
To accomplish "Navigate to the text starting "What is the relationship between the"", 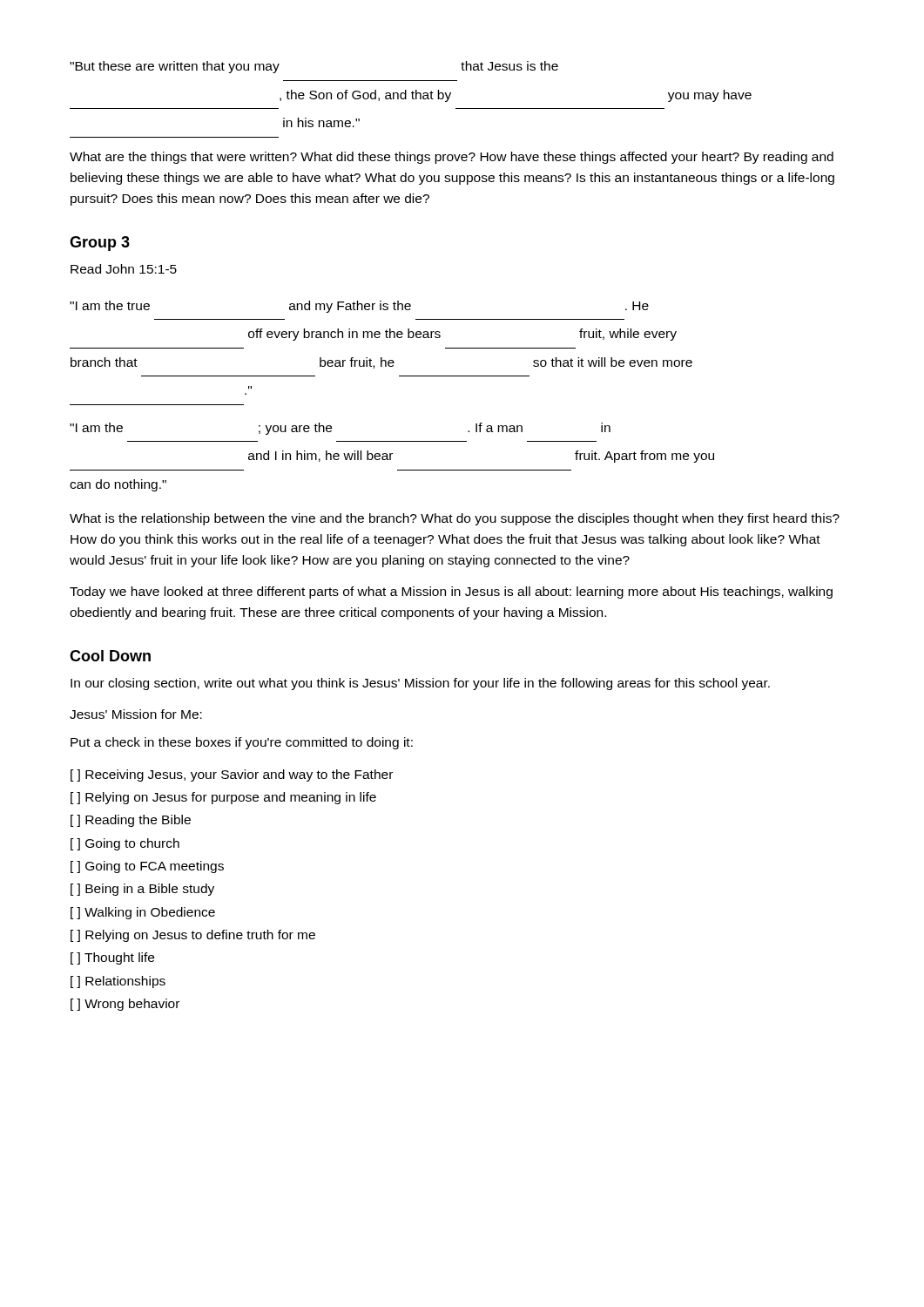I will click(455, 539).
